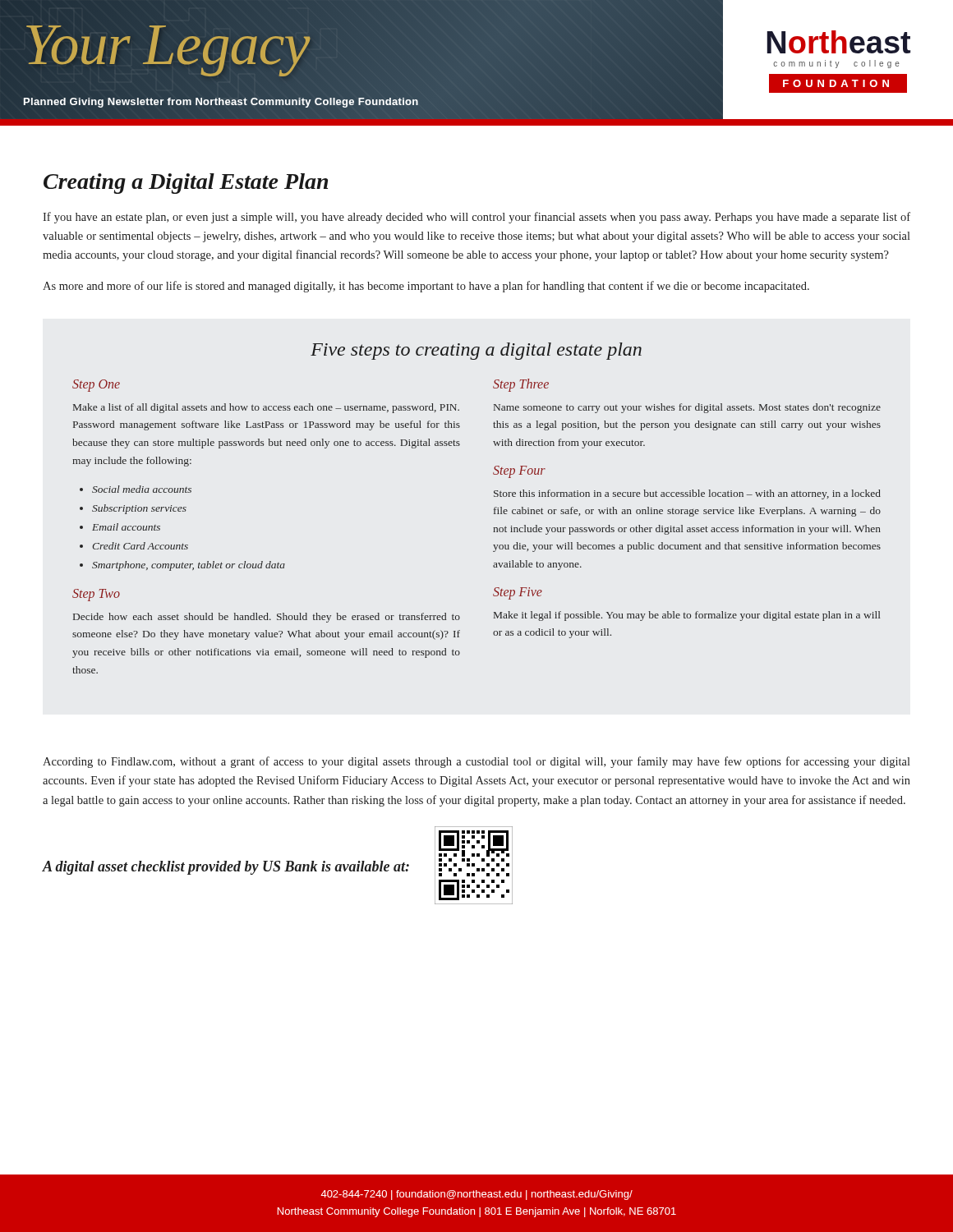Find the element starting "Subscription services"

point(139,508)
